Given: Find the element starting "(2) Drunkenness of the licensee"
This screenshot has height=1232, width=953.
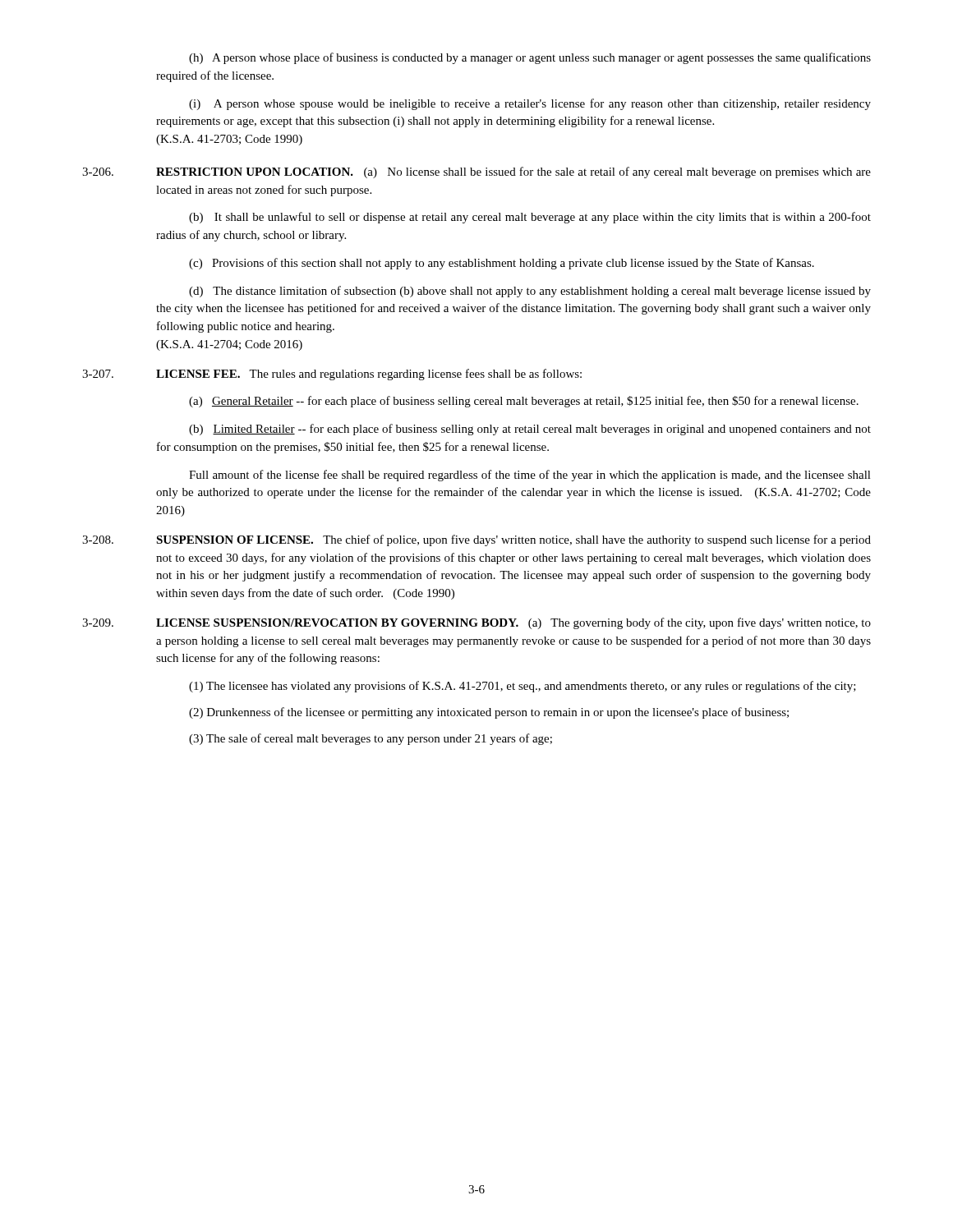Looking at the screenshot, I should tap(513, 713).
